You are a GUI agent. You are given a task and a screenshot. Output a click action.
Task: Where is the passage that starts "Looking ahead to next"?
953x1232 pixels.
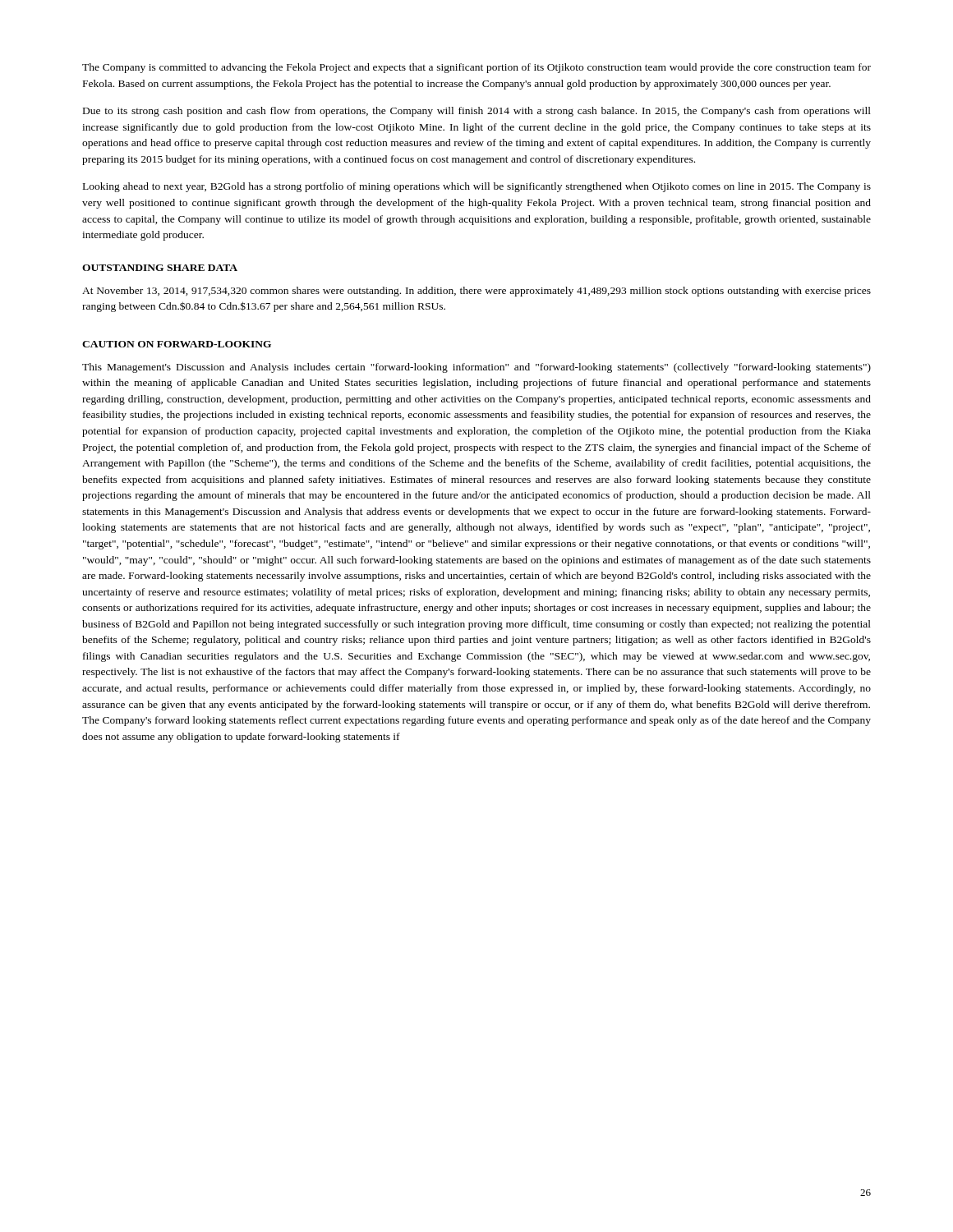pyautogui.click(x=476, y=210)
